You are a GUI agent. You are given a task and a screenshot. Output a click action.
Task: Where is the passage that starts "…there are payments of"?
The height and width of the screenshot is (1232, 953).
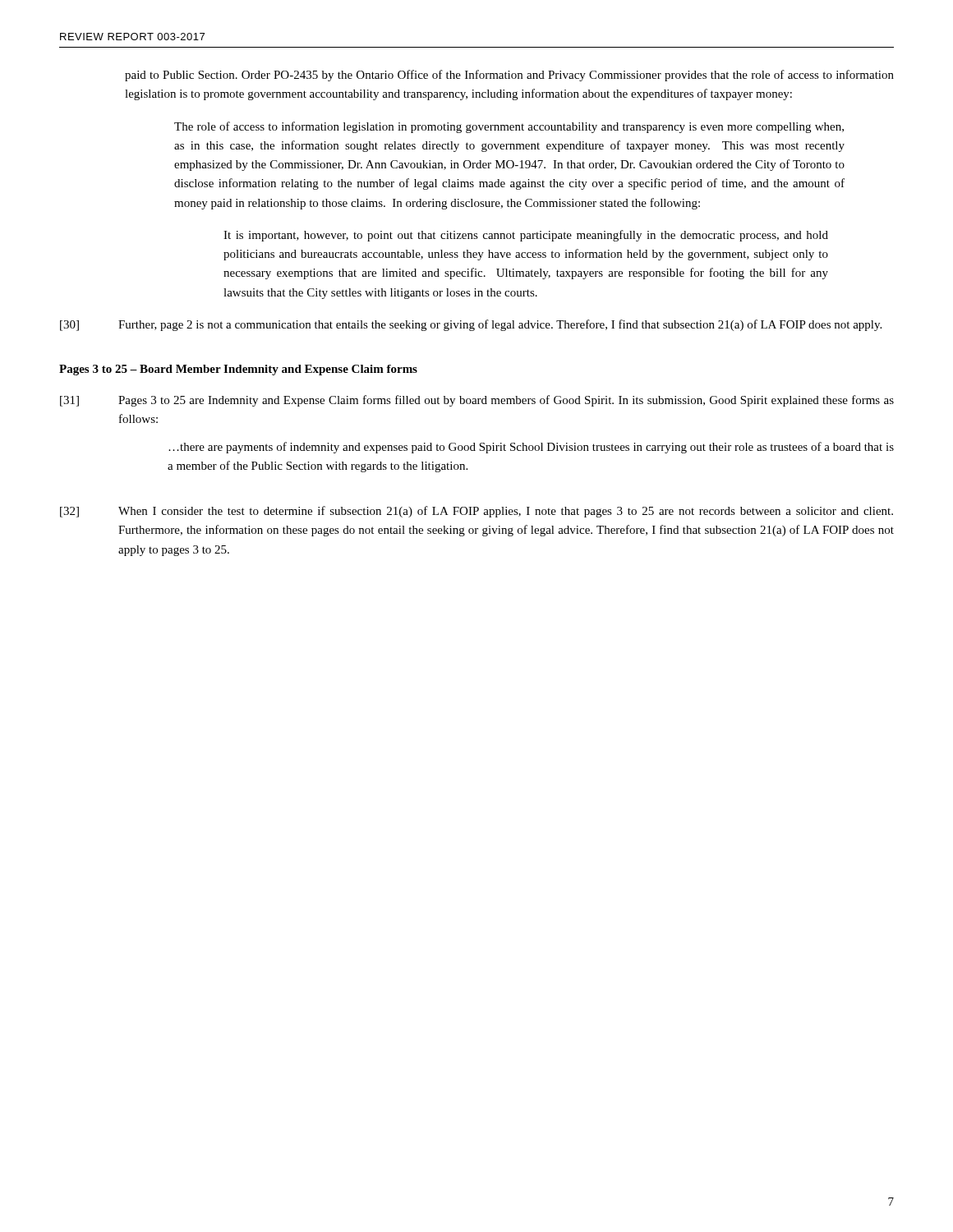point(531,456)
